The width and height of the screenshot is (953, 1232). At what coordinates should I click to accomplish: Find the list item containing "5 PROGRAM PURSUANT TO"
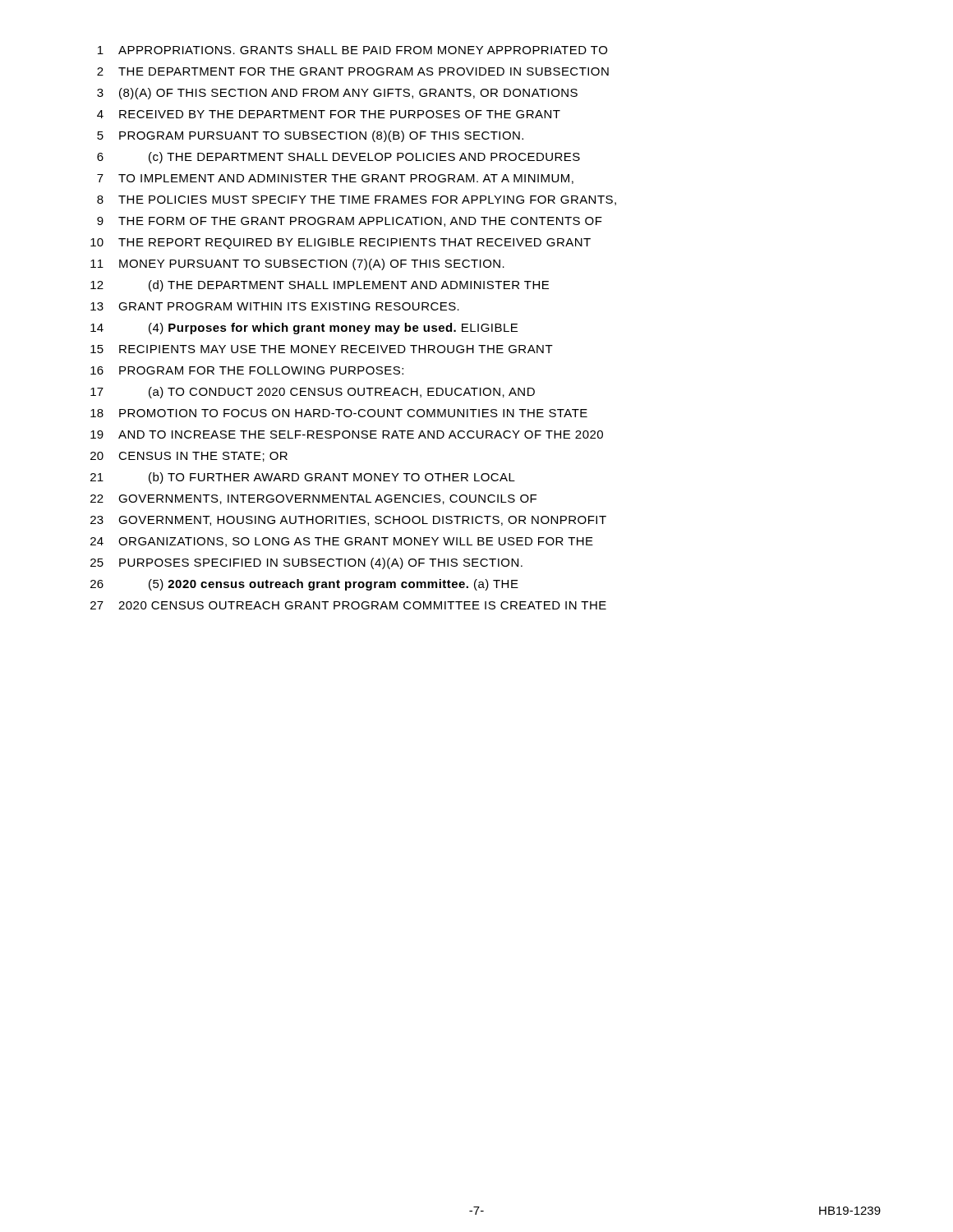click(476, 136)
